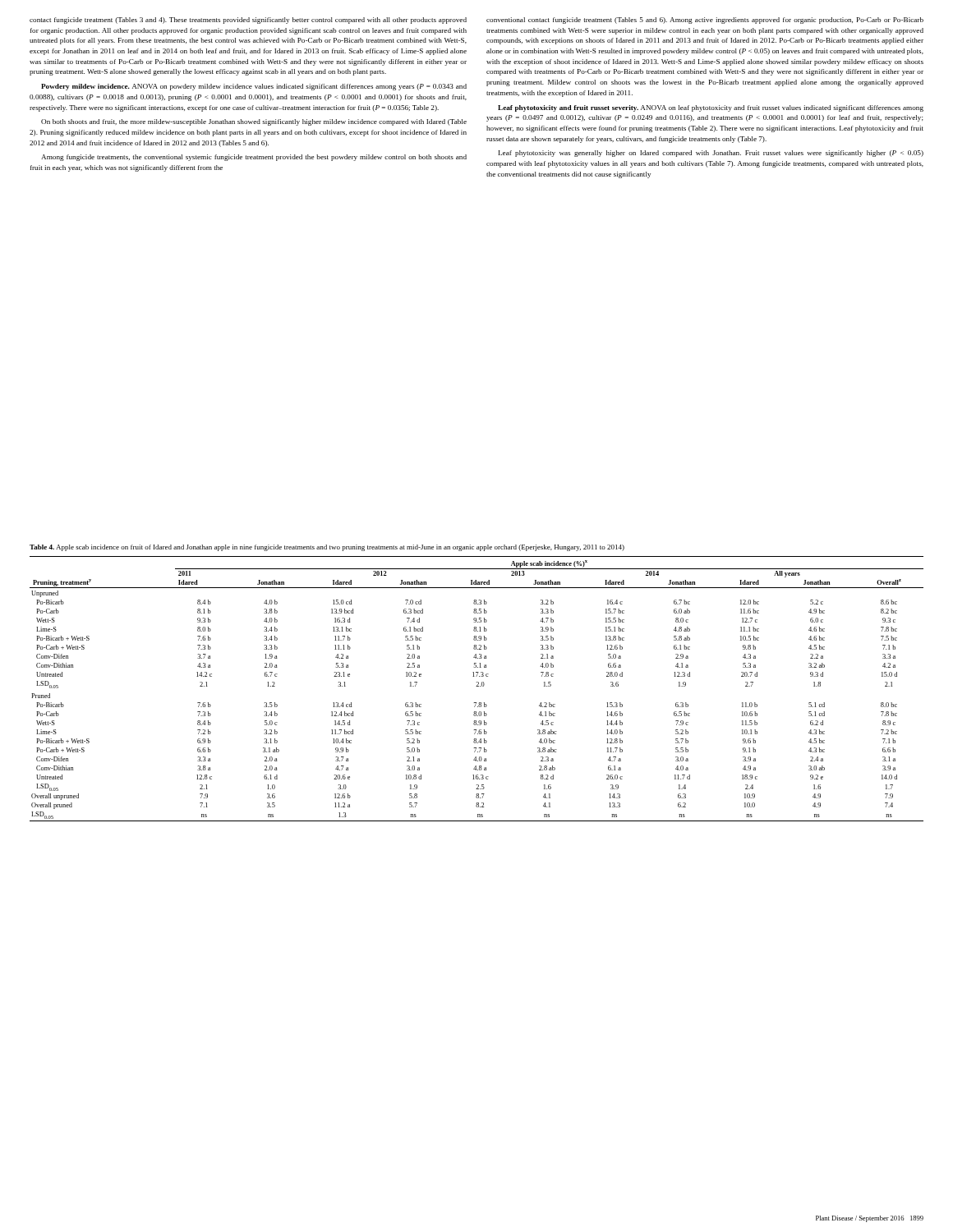This screenshot has width=953, height=1232.
Task: Select the table that reads "7.6 b"
Action: coord(476,689)
